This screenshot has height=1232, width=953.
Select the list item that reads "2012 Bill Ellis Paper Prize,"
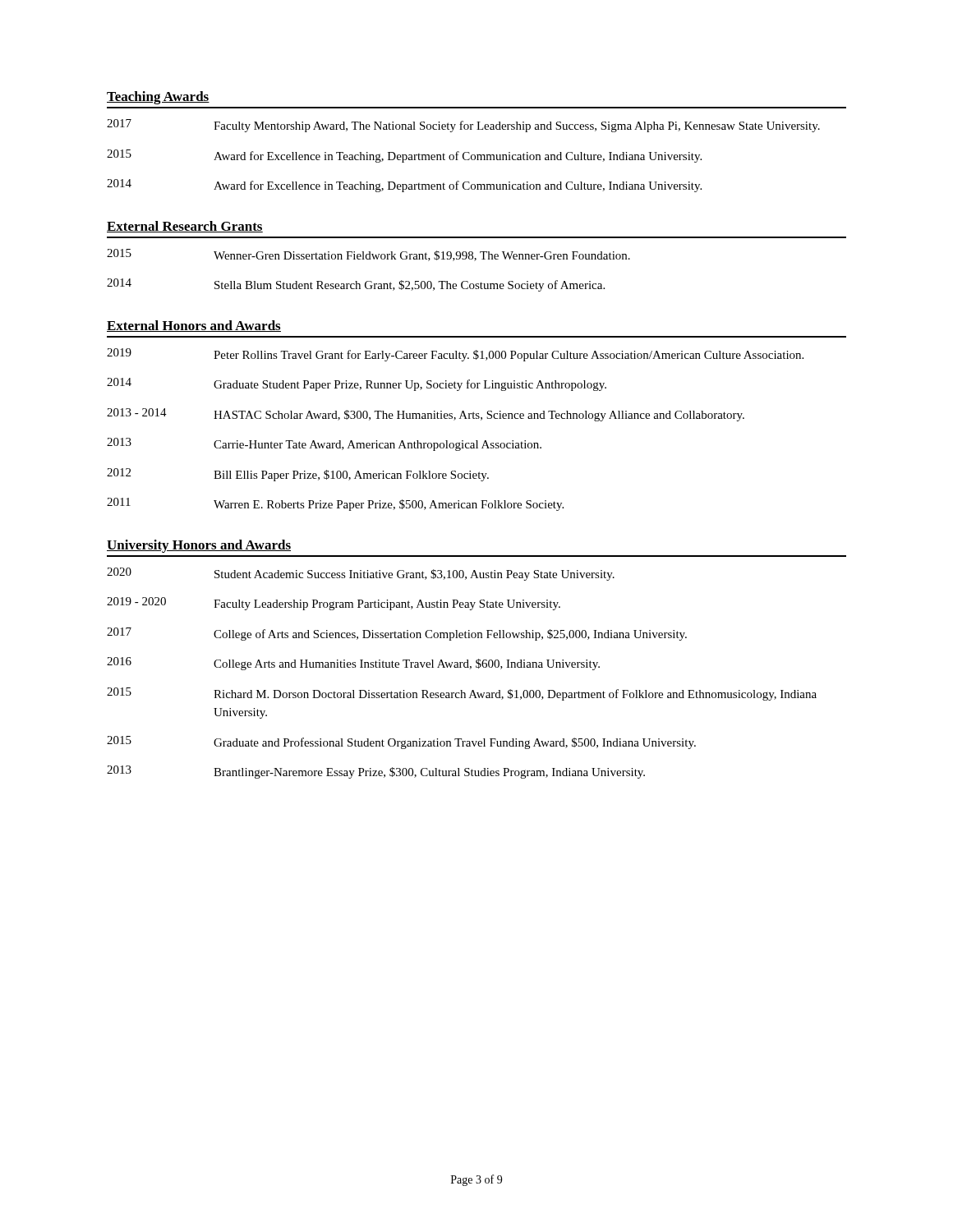pos(476,475)
